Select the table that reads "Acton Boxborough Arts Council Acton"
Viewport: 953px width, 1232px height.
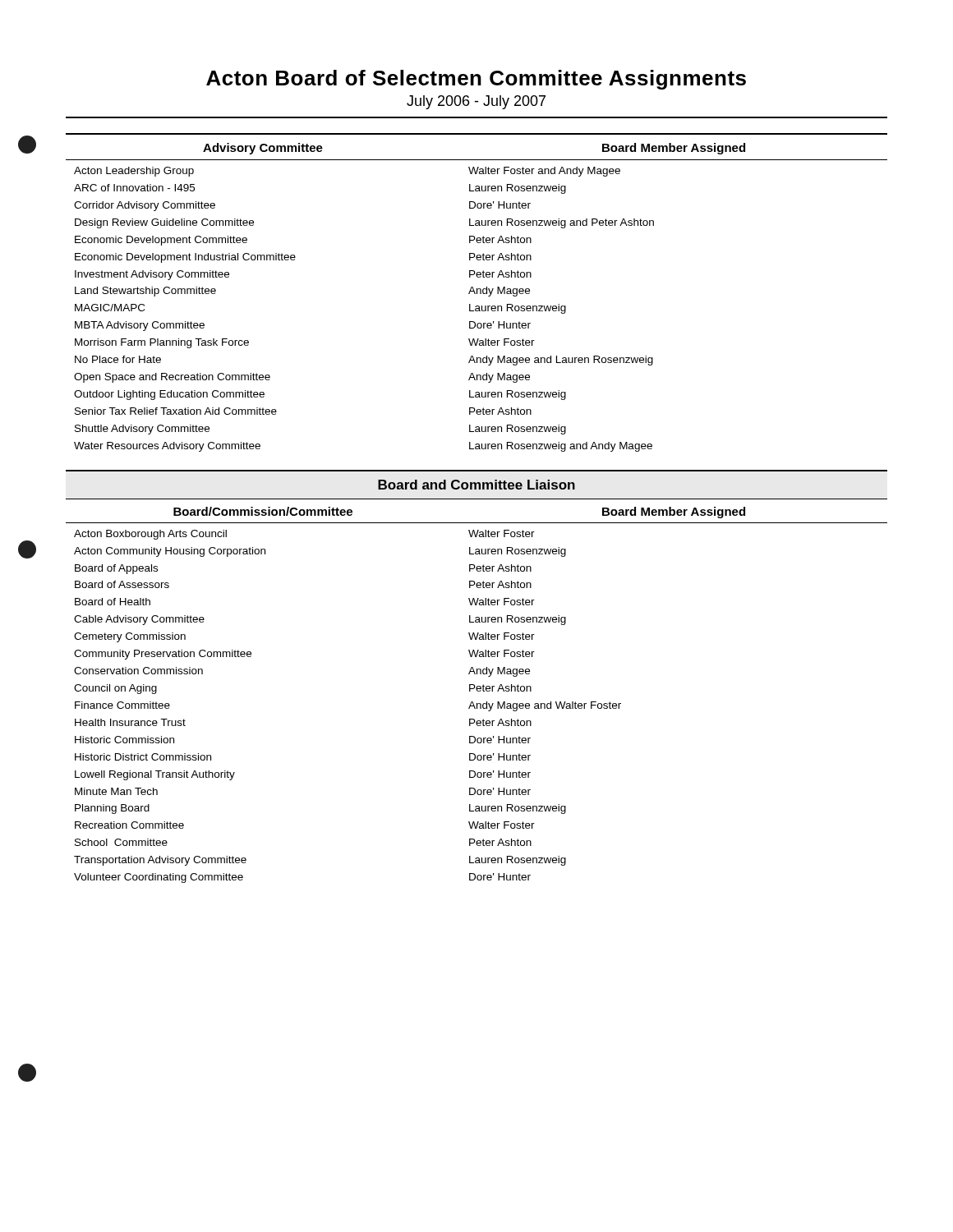476,693
